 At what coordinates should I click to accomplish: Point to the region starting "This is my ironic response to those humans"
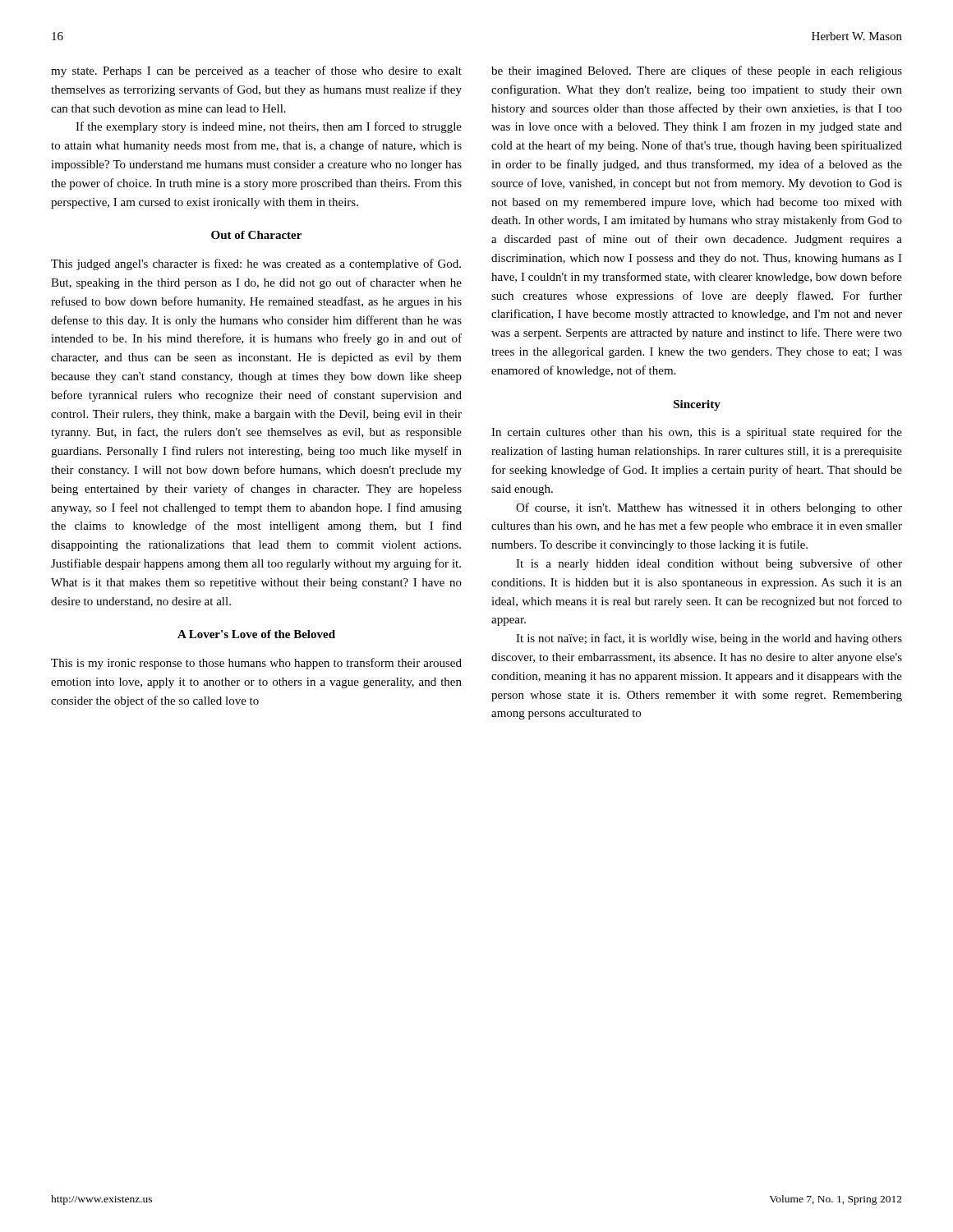(256, 682)
